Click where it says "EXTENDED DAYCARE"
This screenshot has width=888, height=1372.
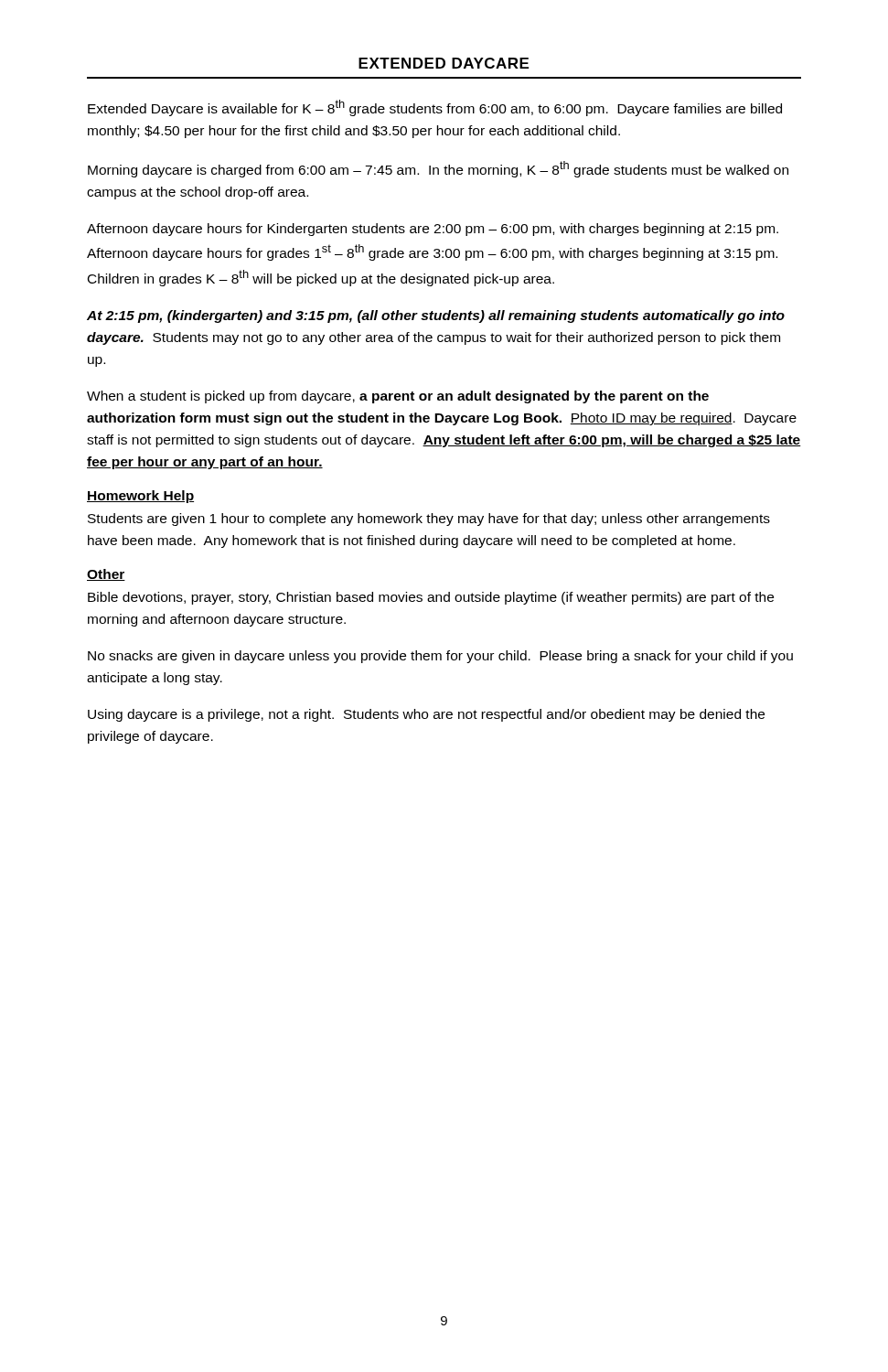(x=444, y=67)
